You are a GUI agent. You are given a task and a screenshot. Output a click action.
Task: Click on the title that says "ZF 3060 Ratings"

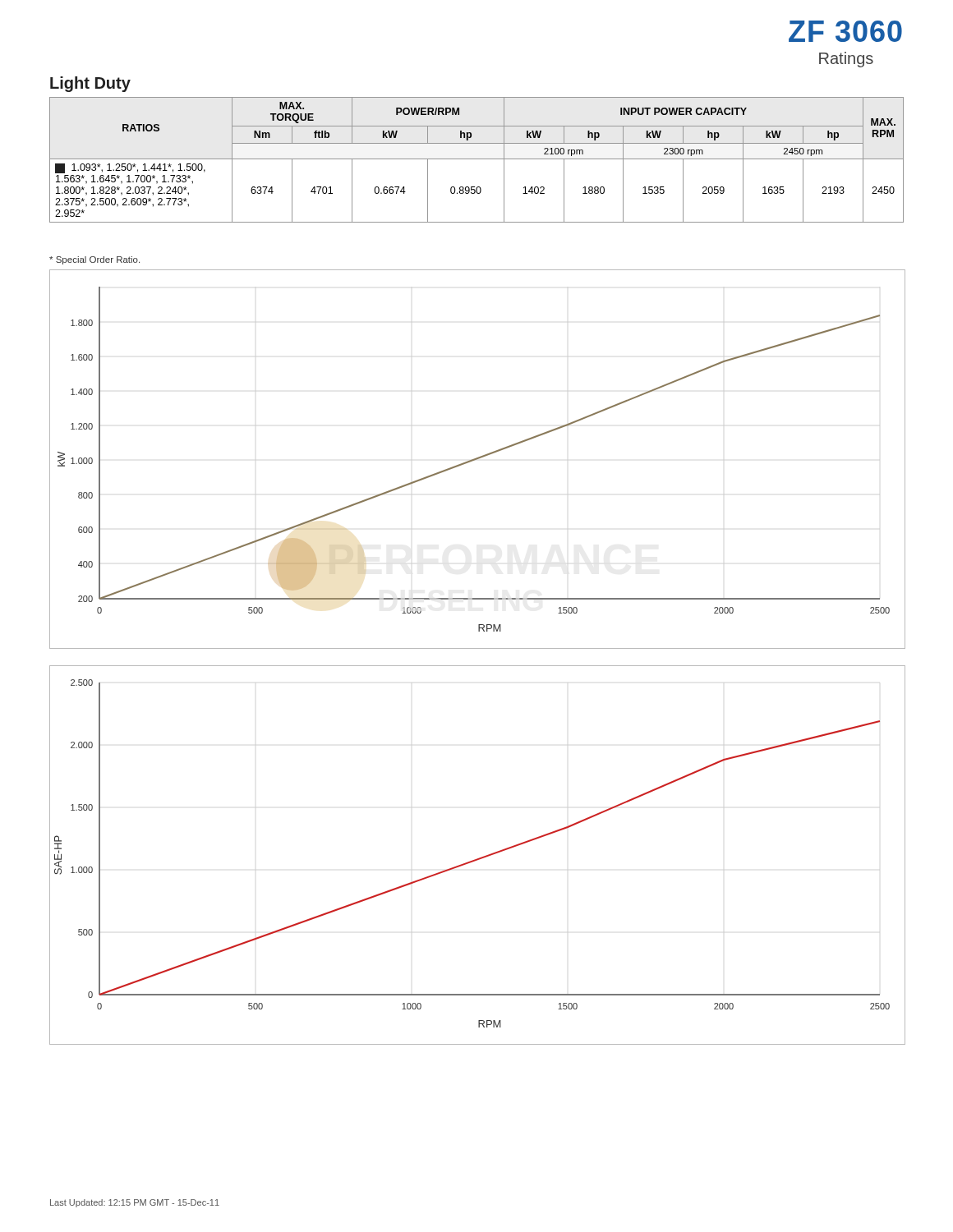pyautogui.click(x=846, y=41)
